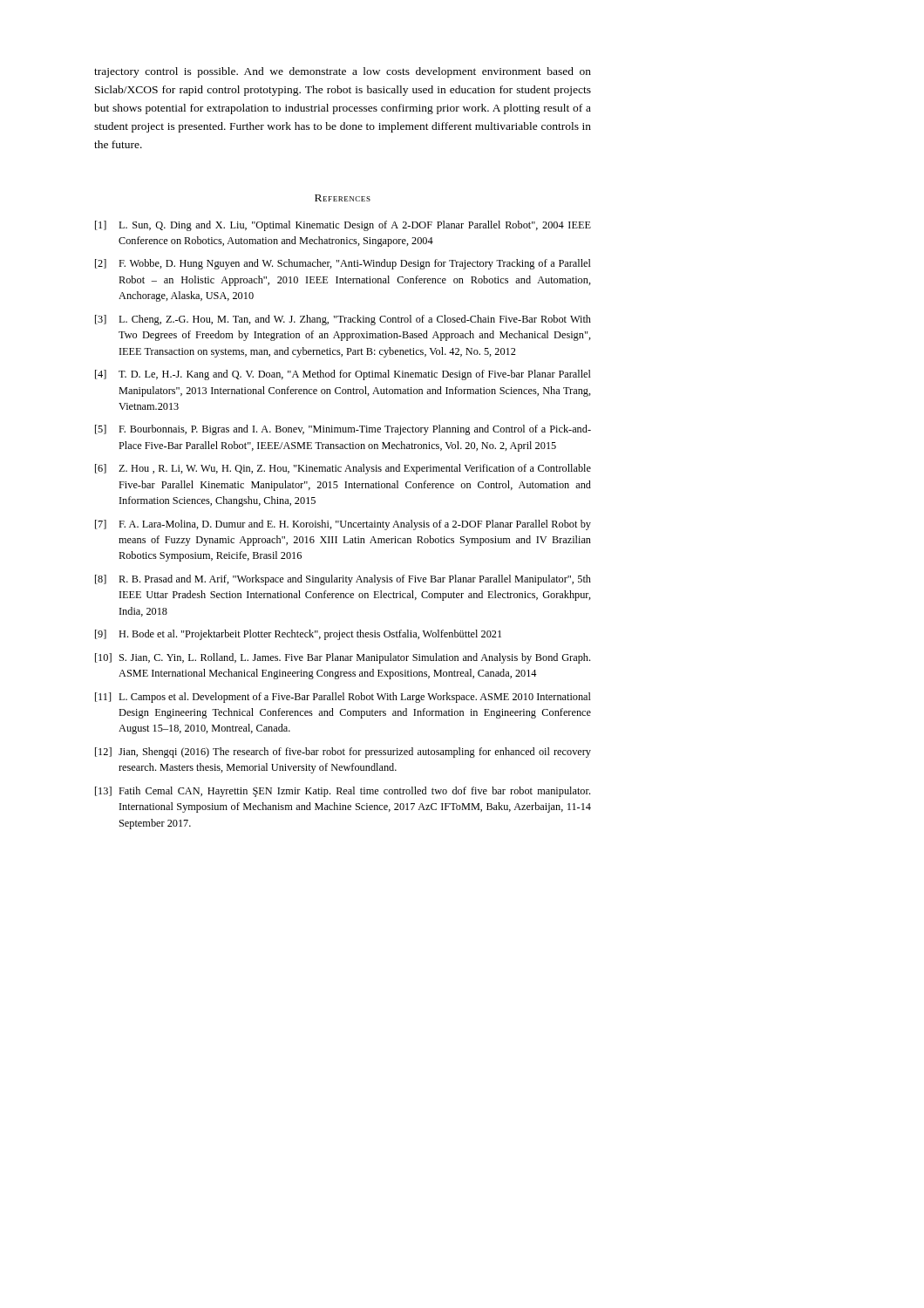Where is the passage that starts "[5] F. Bourbonnais, P."?
This screenshot has height=1308, width=924.
[343, 438]
